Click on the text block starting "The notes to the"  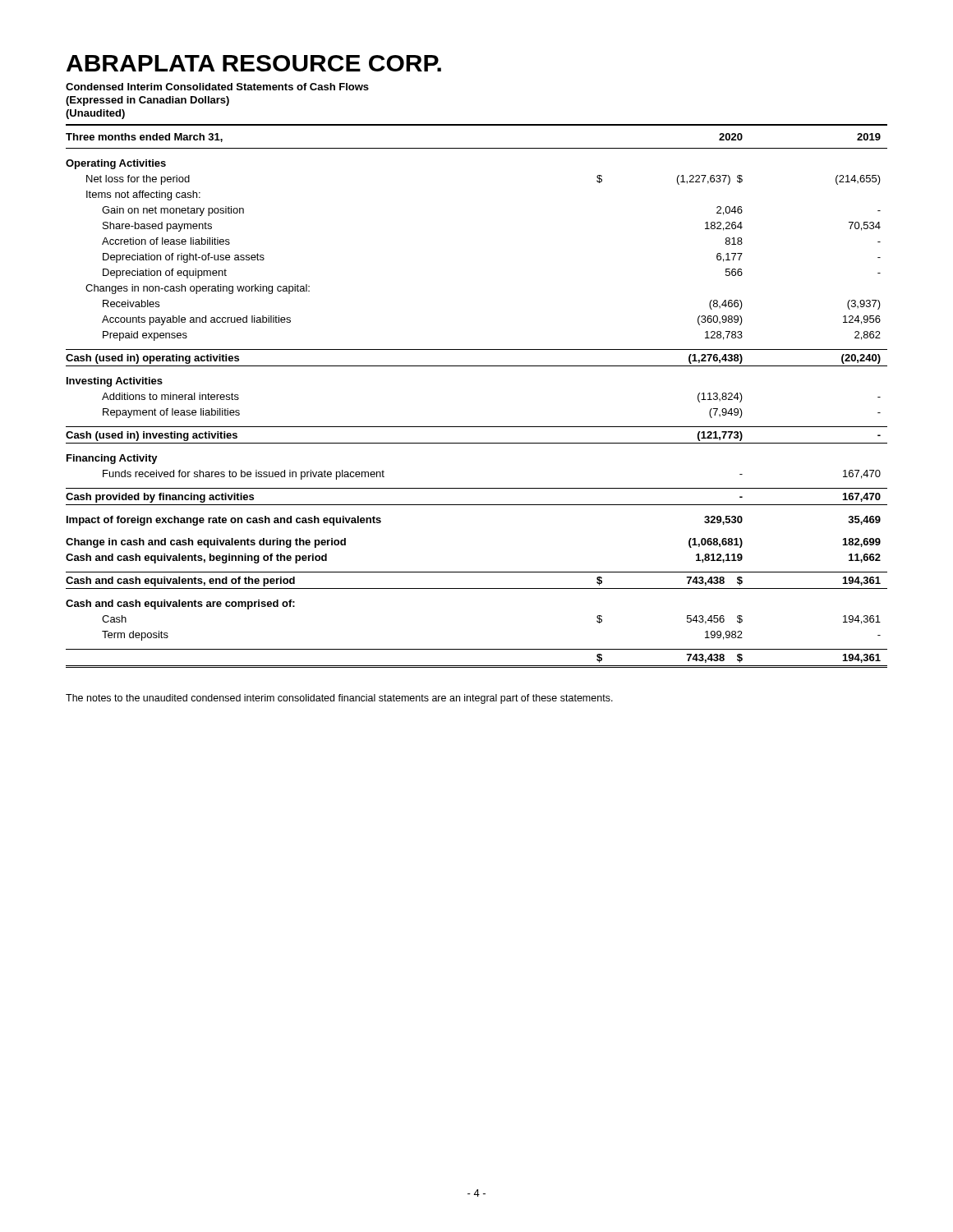[x=339, y=698]
